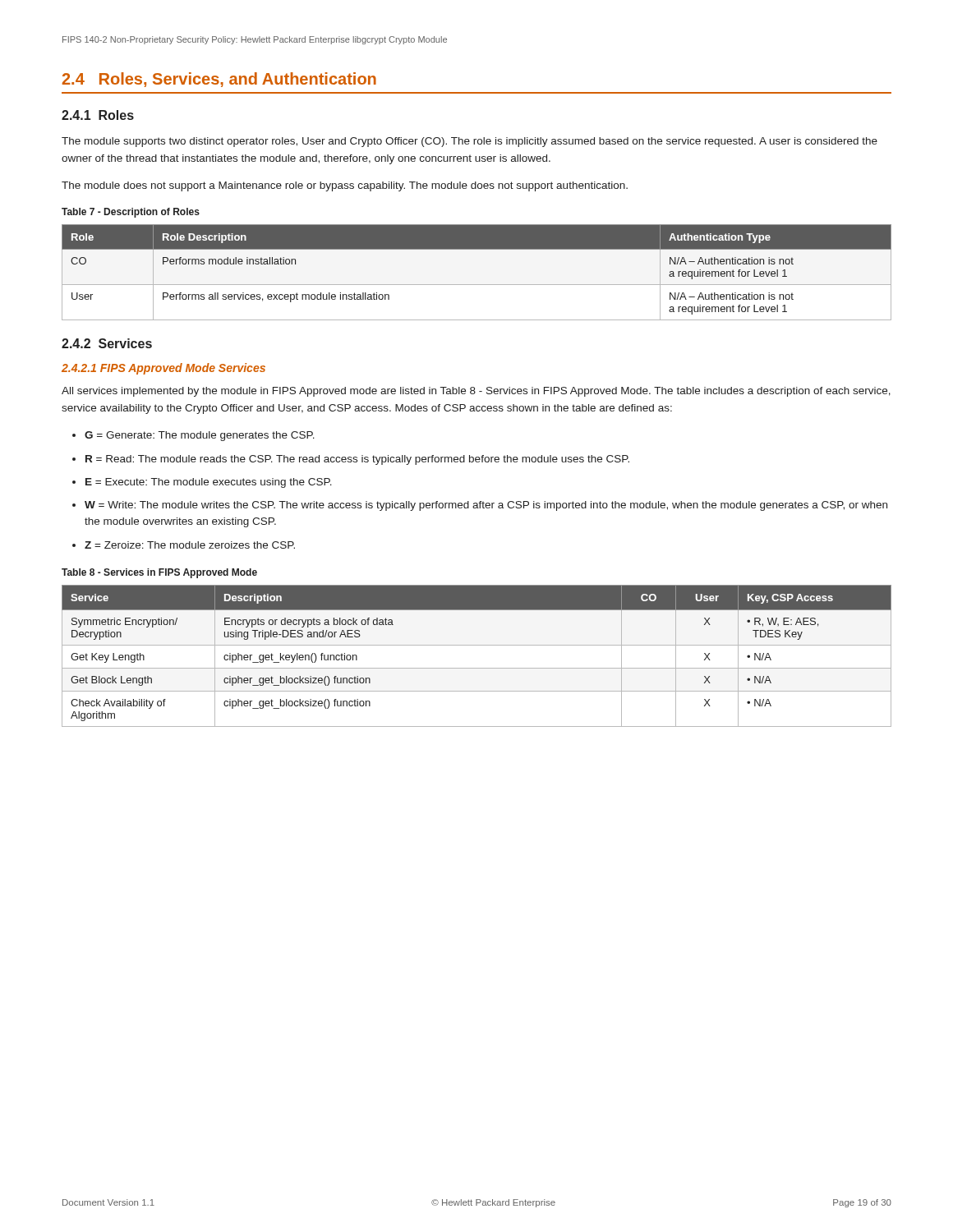This screenshot has height=1232, width=953.
Task: Select the caption that reads "Table 8 -"
Action: pos(476,573)
